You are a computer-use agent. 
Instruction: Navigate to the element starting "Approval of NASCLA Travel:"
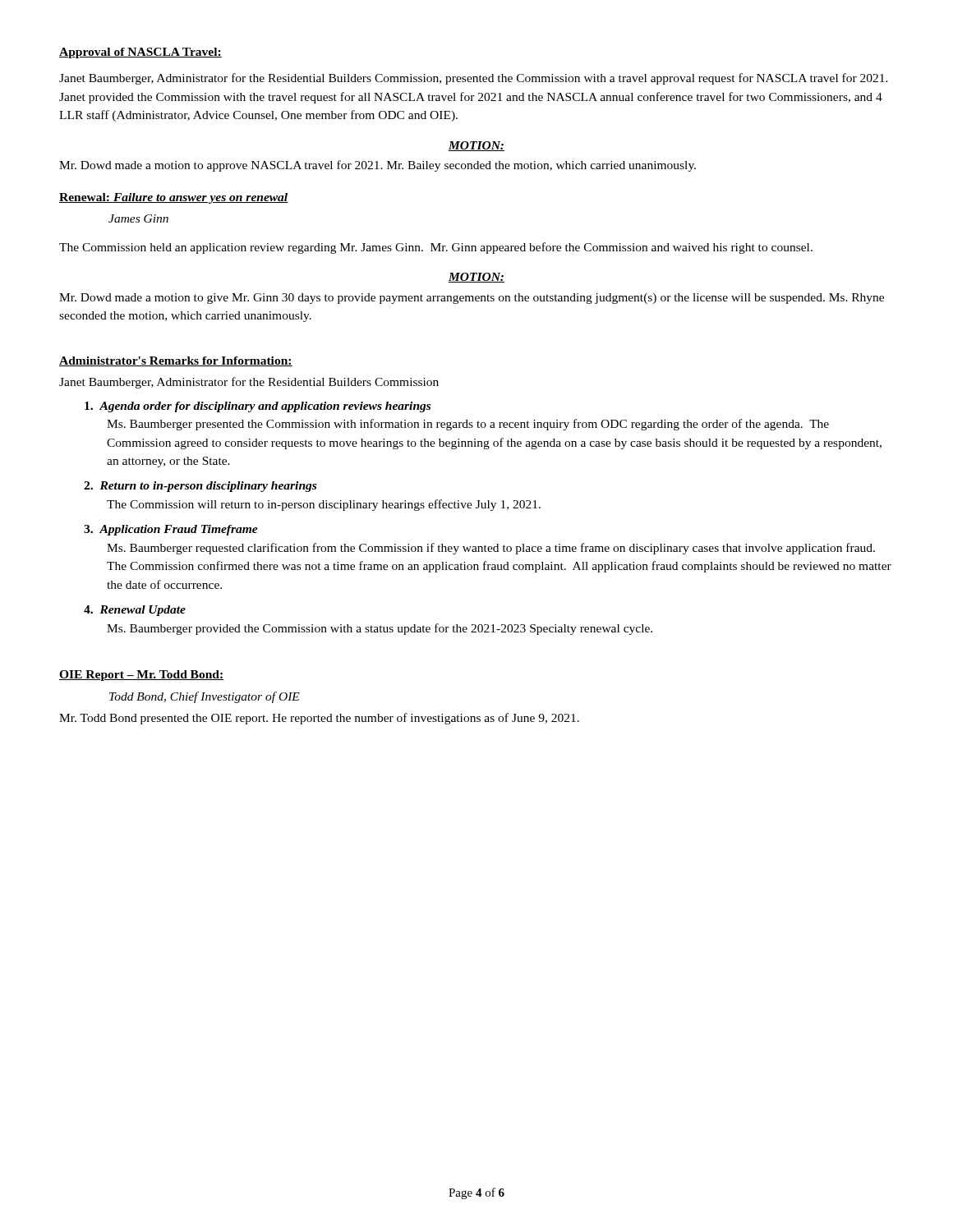coord(140,51)
